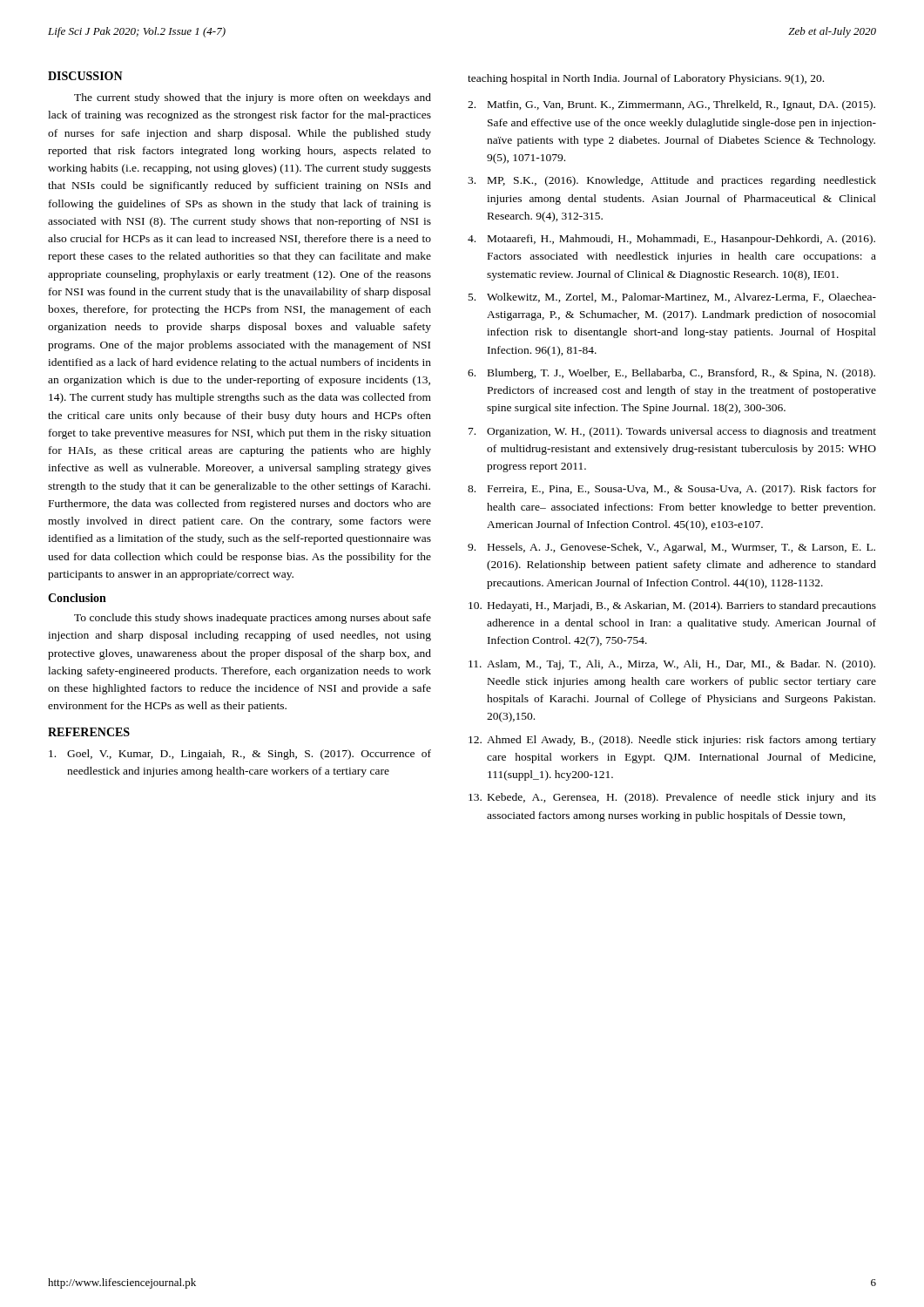Find the text block that reads "The current study showed that the"
Image resolution: width=924 pixels, height=1307 pixels.
tap(239, 336)
